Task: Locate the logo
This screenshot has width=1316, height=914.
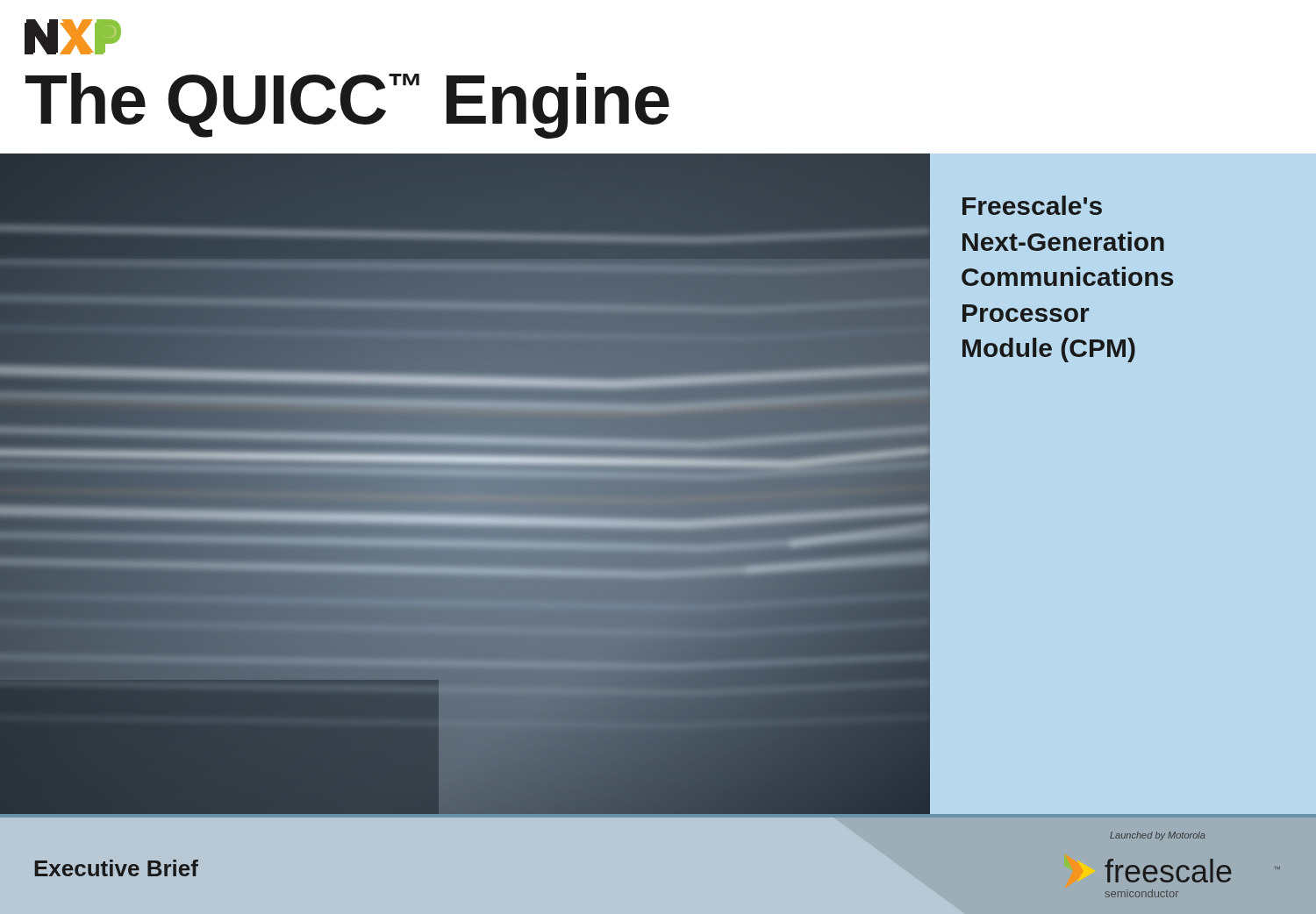Action: click(1176, 865)
